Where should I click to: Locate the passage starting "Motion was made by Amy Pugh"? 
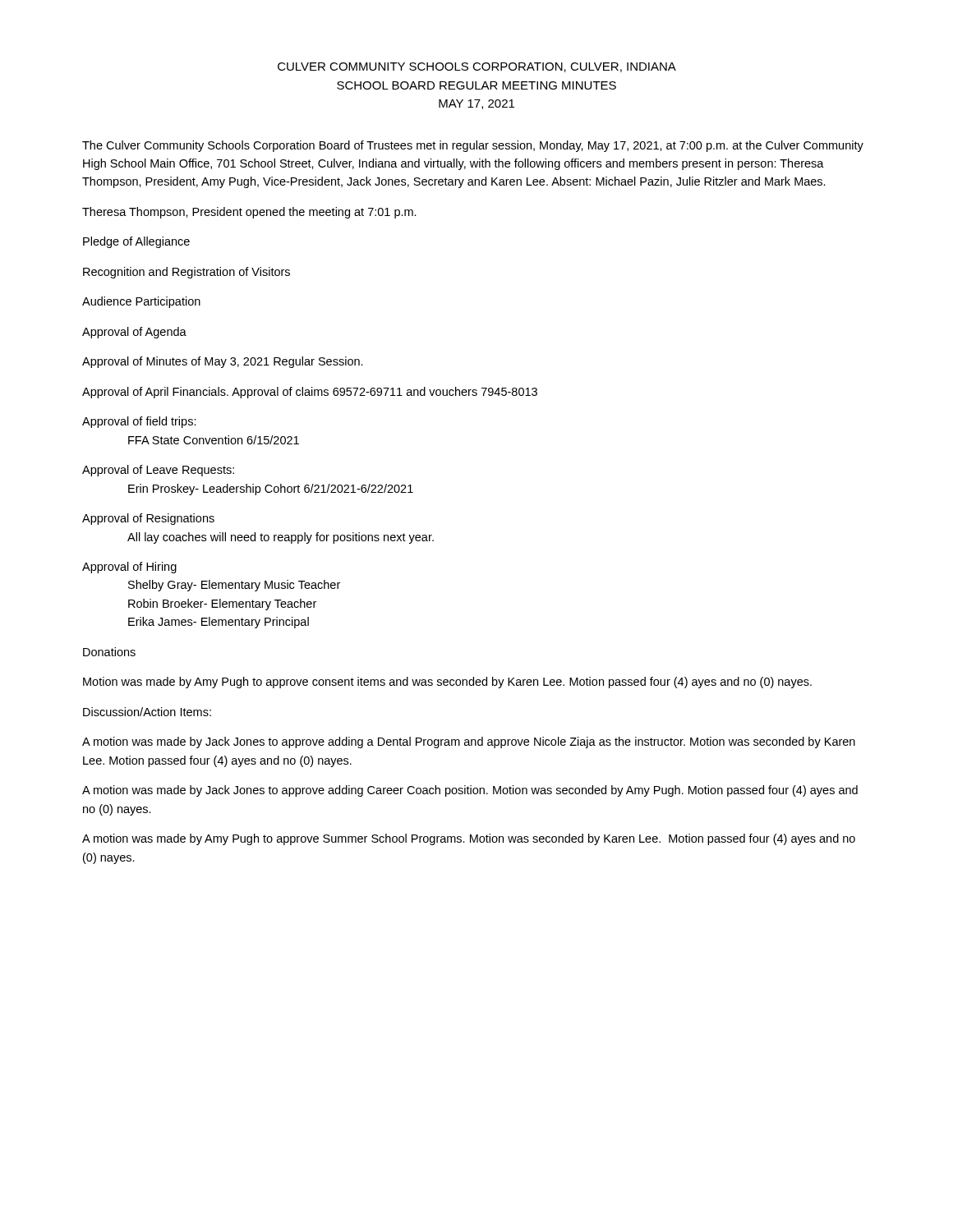click(x=447, y=682)
